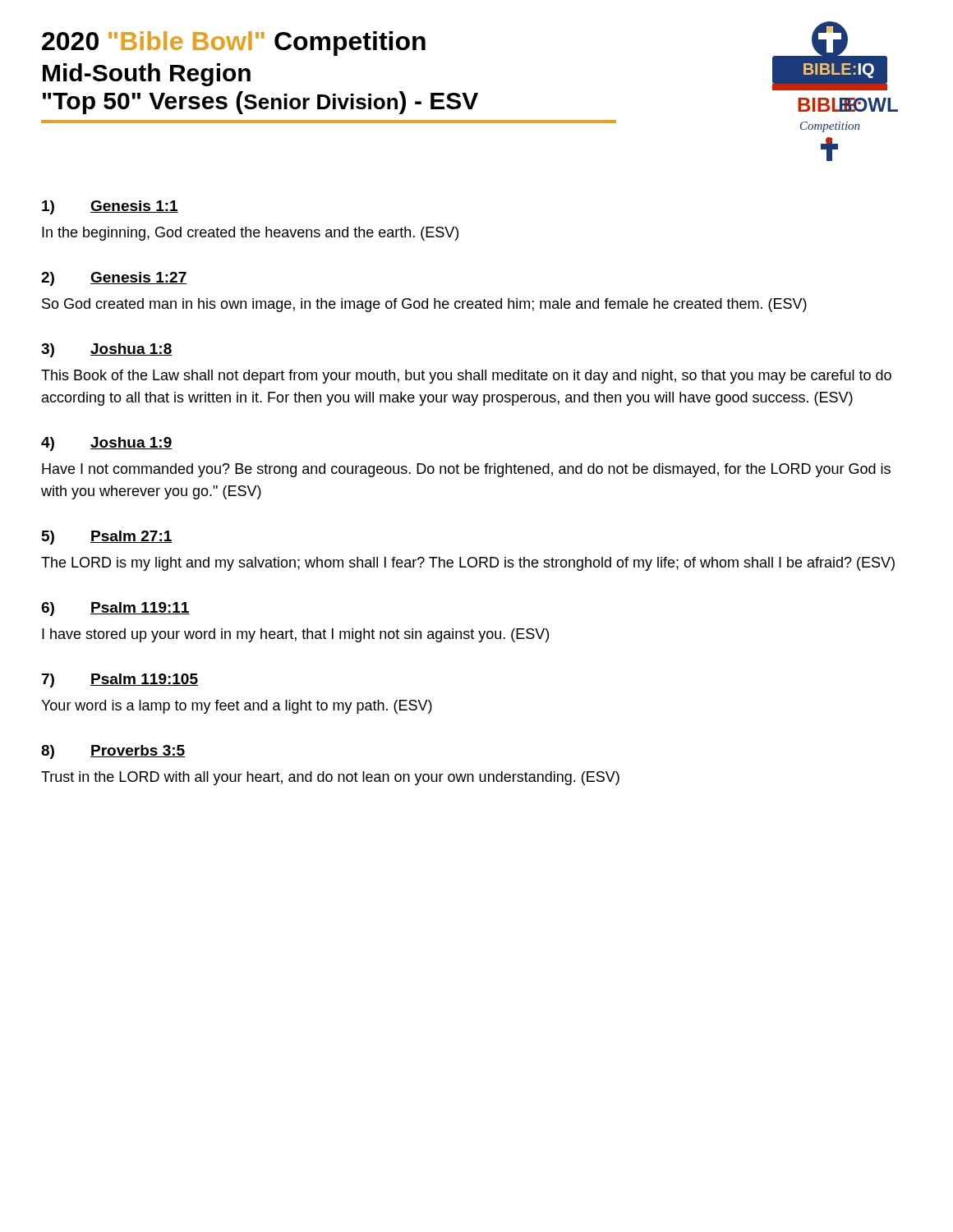Click on the list item containing "5) Psalm 27:1 The"
Viewport: 953px width, 1232px height.
[476, 551]
